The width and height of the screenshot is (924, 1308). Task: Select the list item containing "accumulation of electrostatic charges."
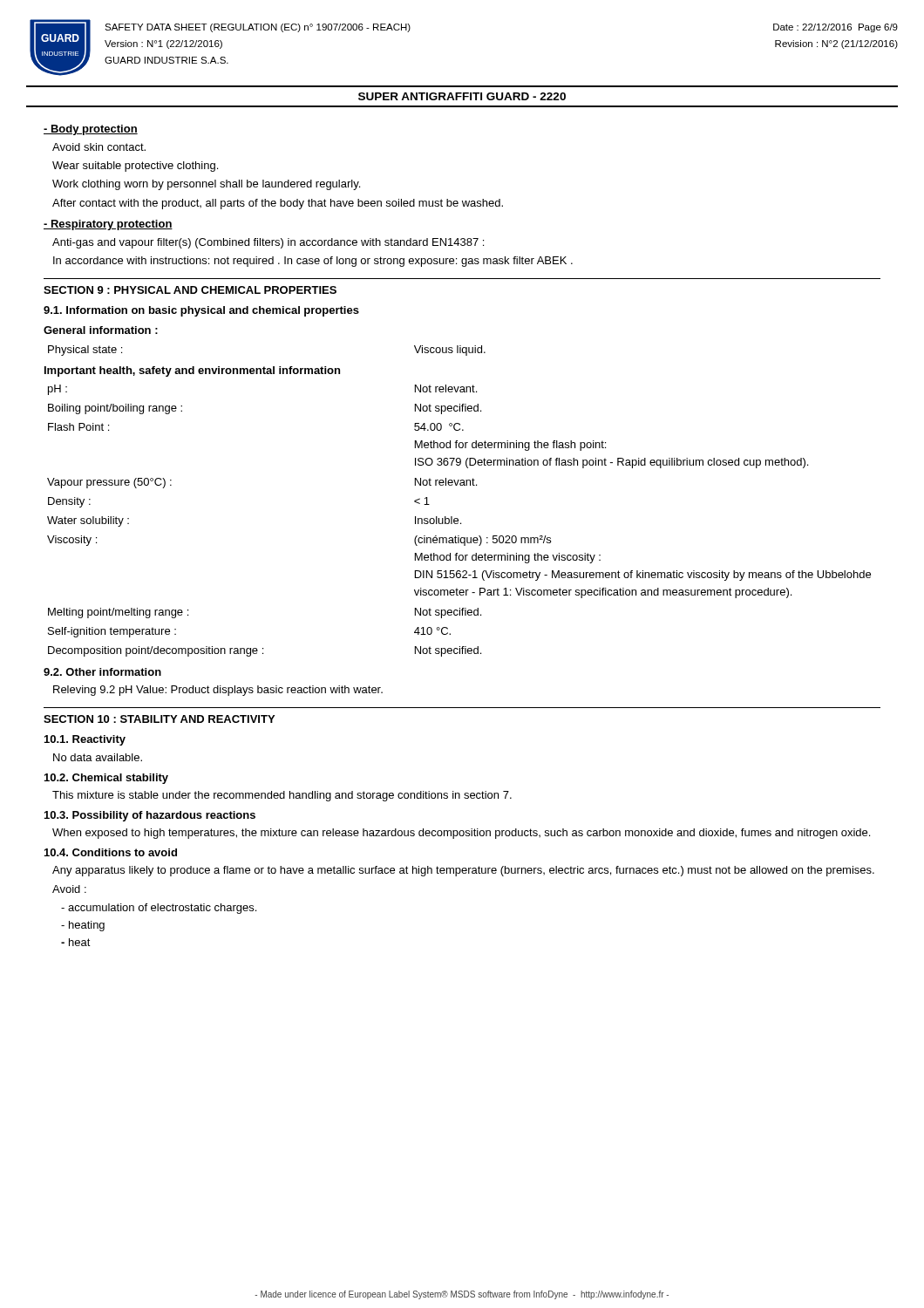pos(159,907)
